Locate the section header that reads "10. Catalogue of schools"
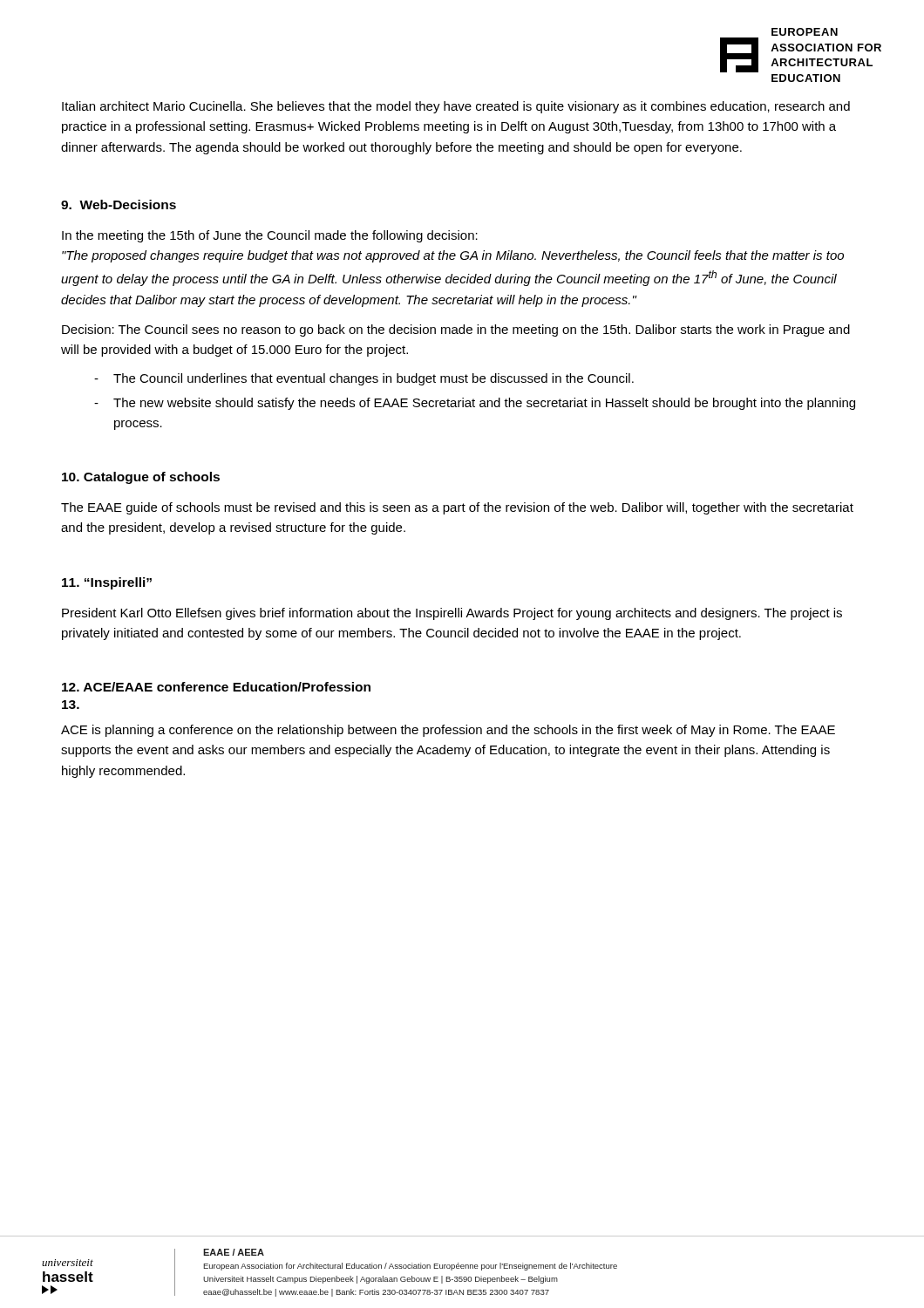924x1308 pixels. (x=141, y=477)
